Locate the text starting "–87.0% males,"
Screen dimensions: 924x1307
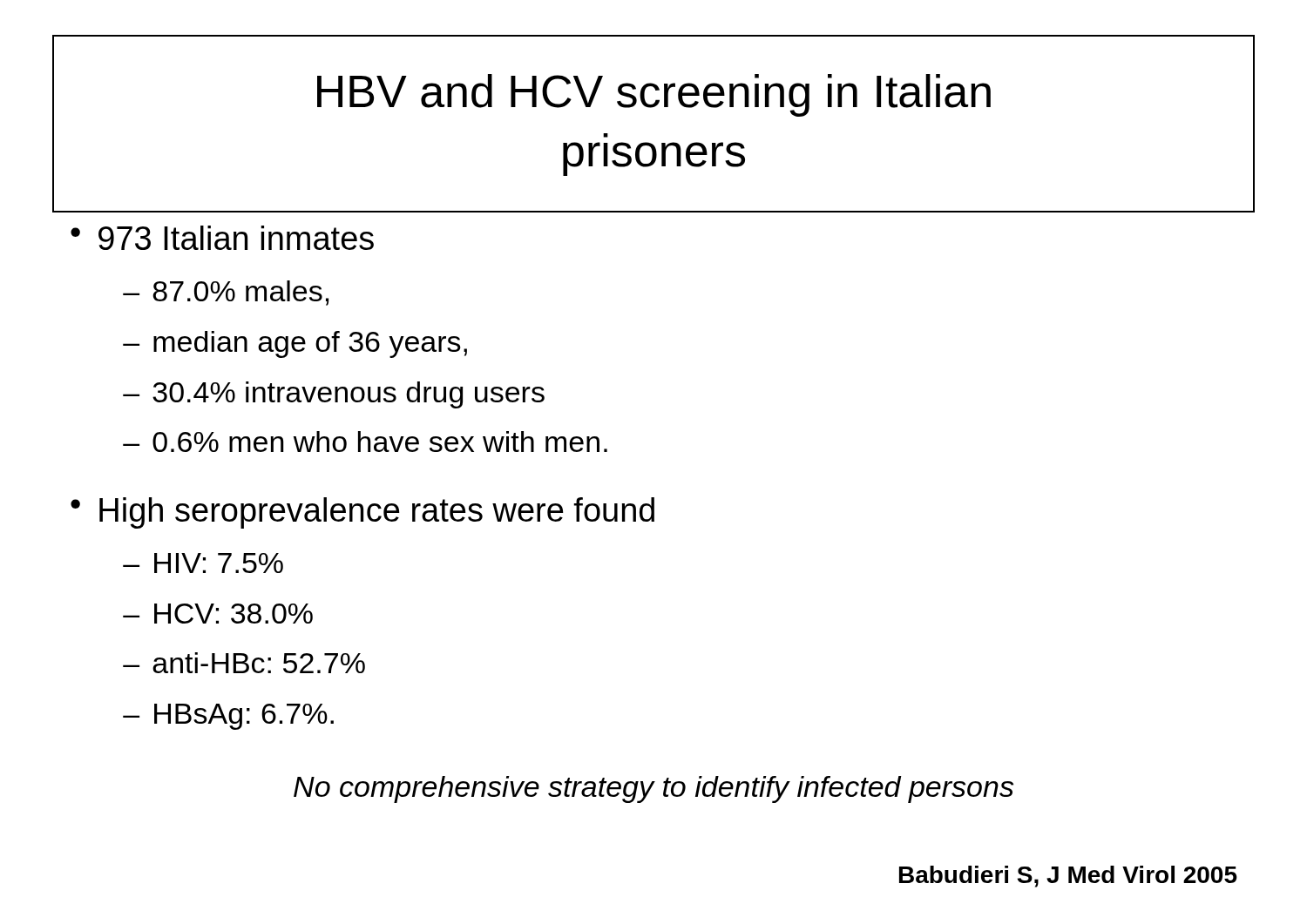(227, 292)
